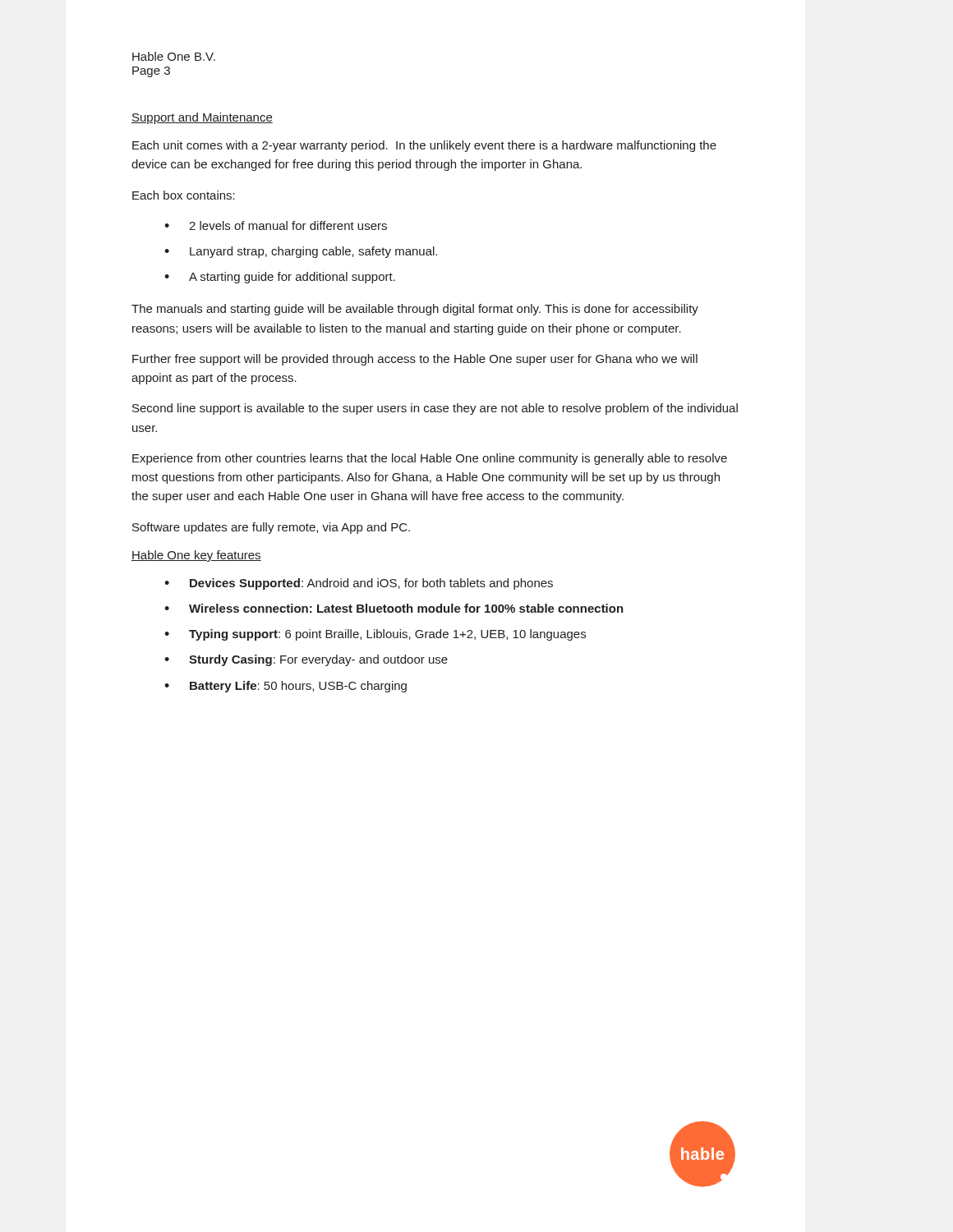Locate the logo

click(x=702, y=1154)
